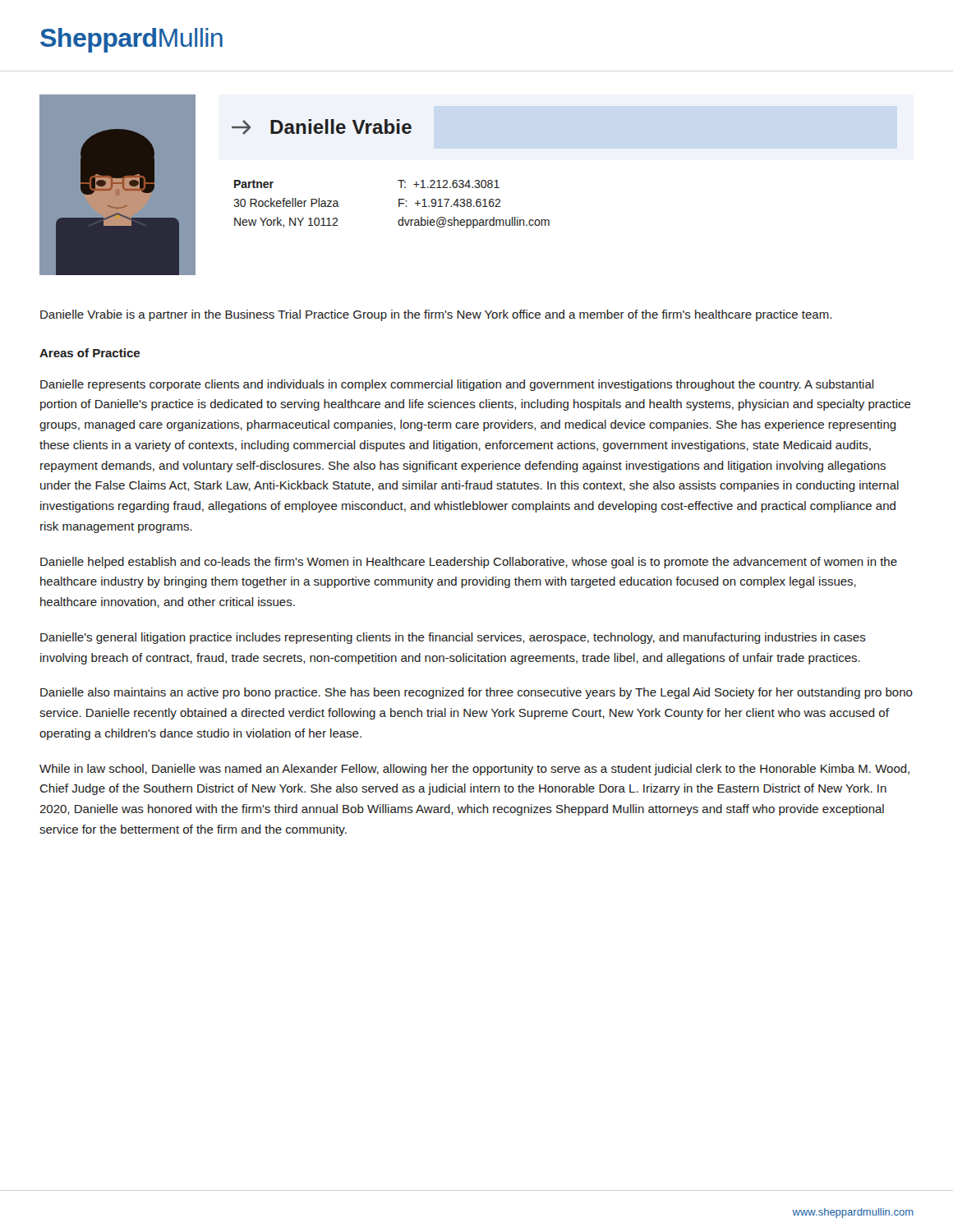Select the passage starting "Areas of Practice"
This screenshot has height=1232, width=953.
90,353
